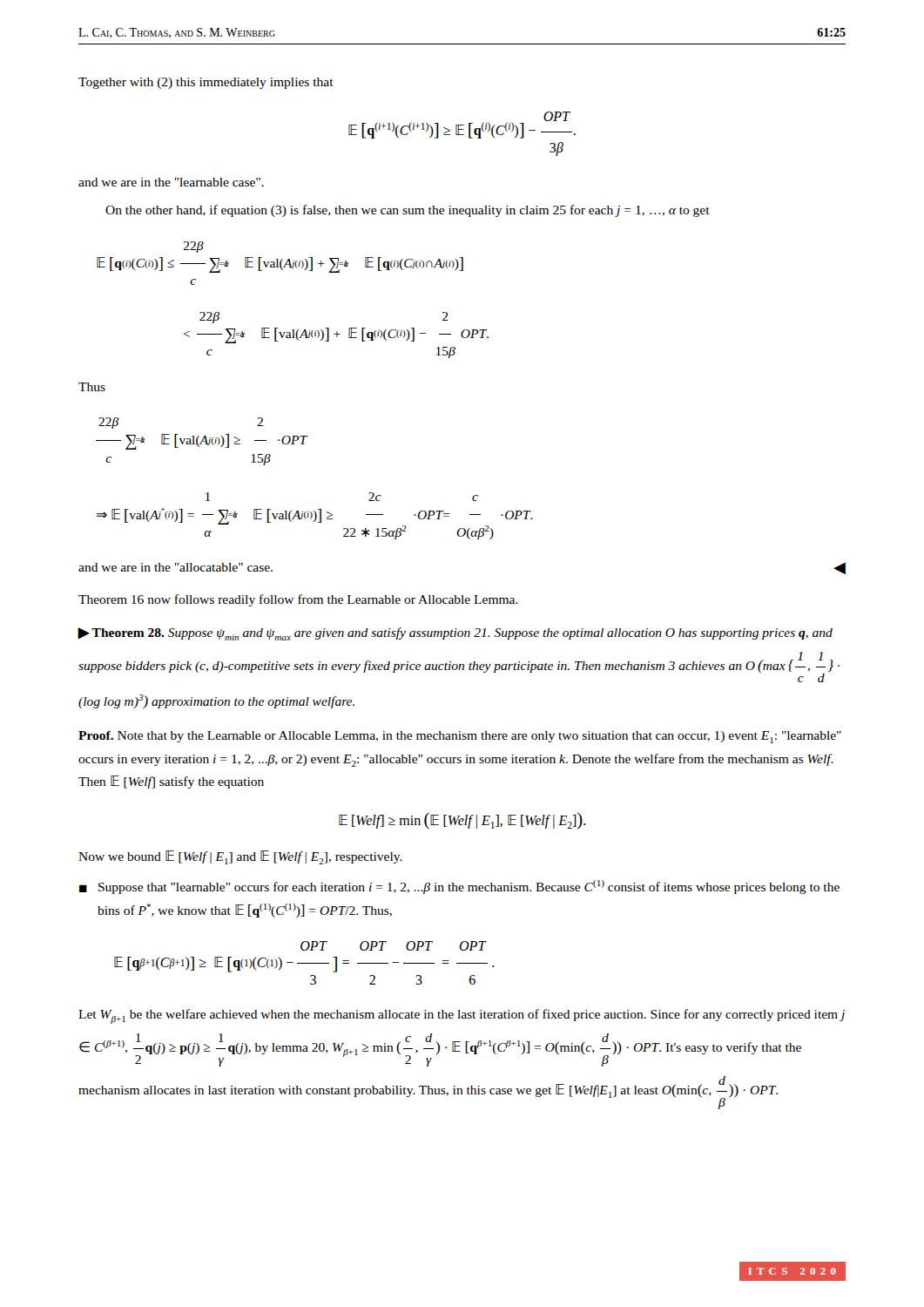Image resolution: width=924 pixels, height=1307 pixels.
Task: Select the block starting "𝔼 [qβ+1(Cβ+1)] ≥ 𝔼 [q(1)(C(1)) − OPT3 ]"
Action: pyautogui.click(x=304, y=963)
